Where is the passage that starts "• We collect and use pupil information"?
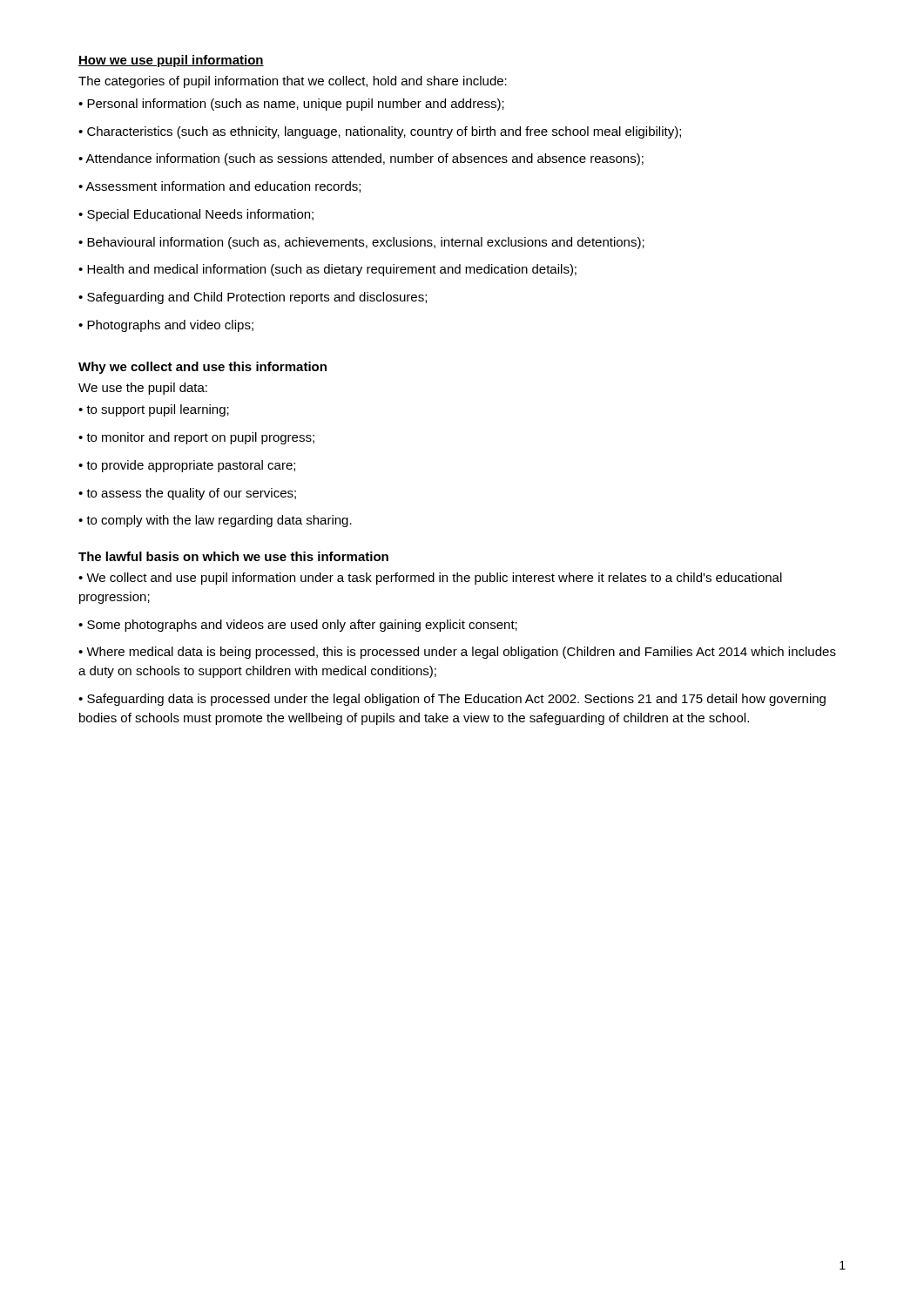The width and height of the screenshot is (924, 1307). (430, 587)
